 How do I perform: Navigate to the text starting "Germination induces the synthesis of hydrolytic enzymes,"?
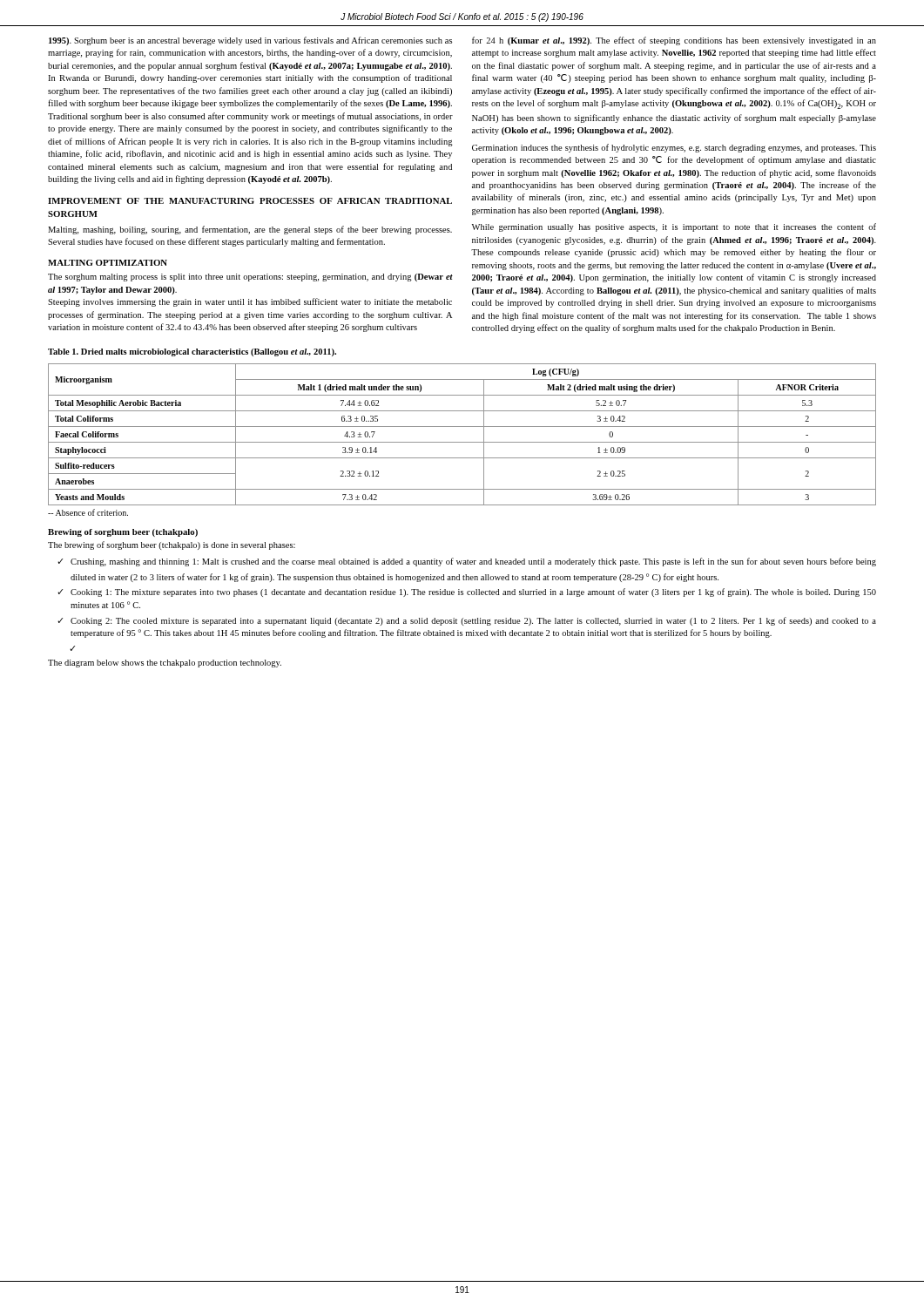674,179
